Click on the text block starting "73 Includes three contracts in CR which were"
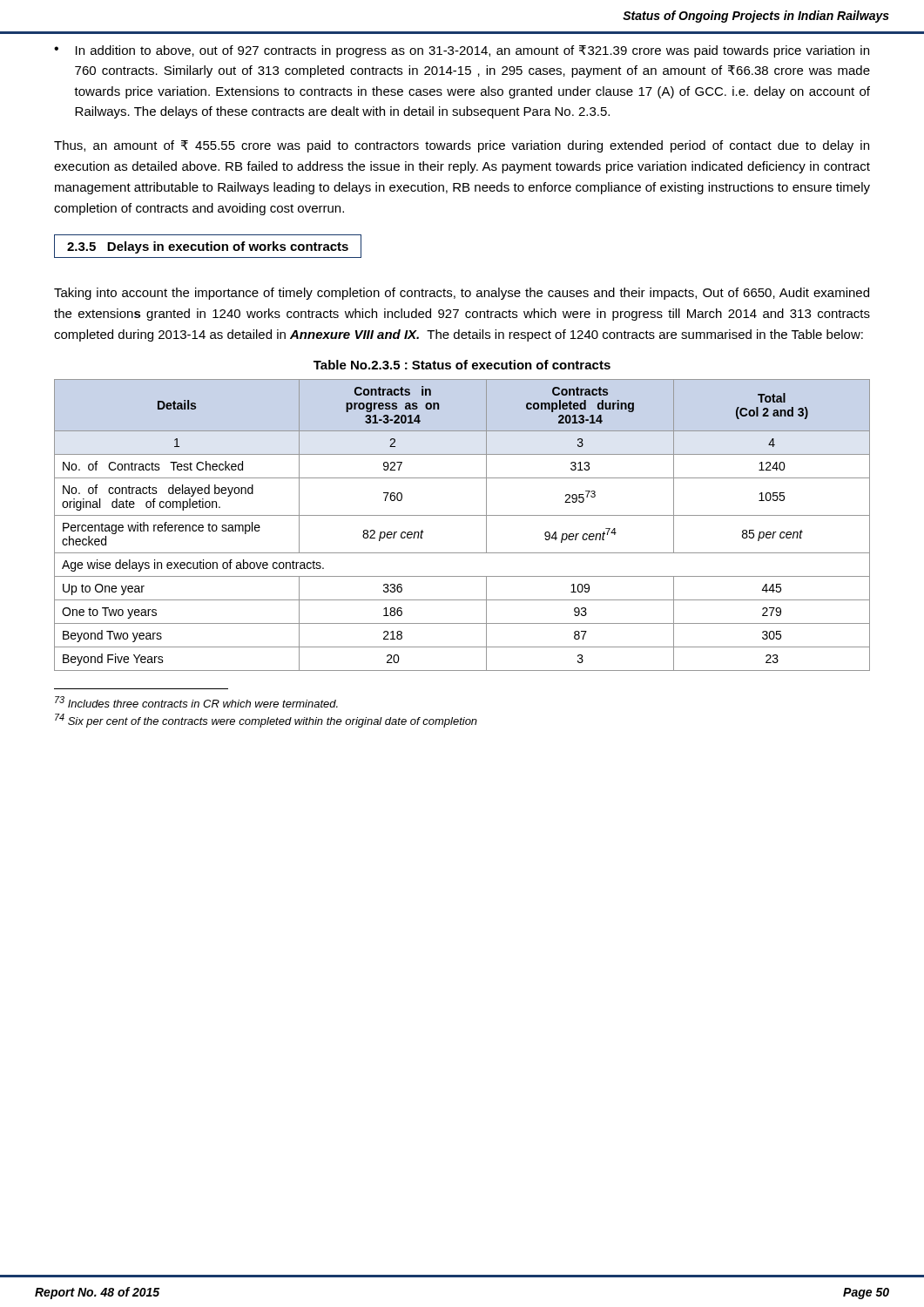The image size is (924, 1307). pos(196,702)
